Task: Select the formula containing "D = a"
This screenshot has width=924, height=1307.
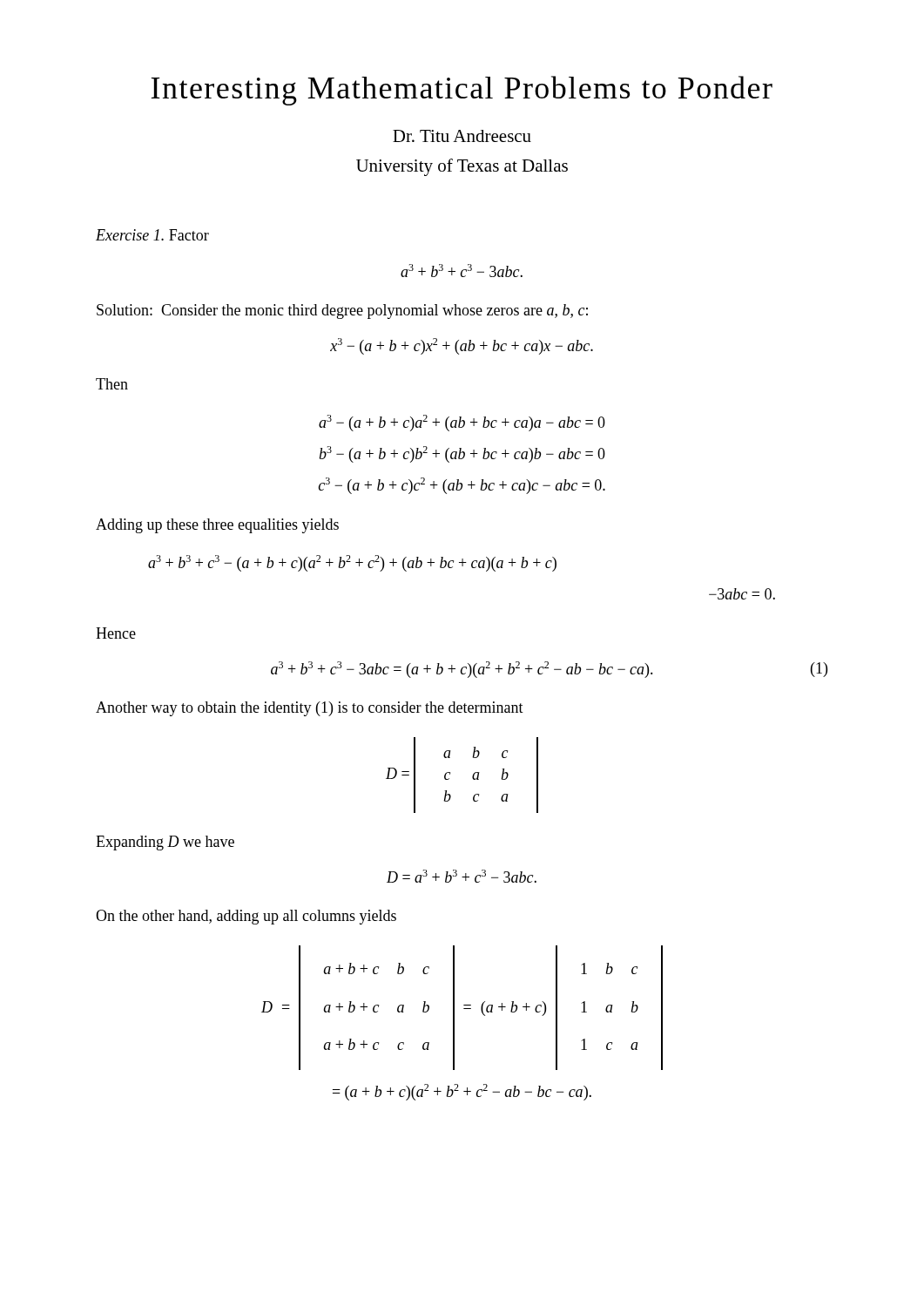Action: 462,1027
